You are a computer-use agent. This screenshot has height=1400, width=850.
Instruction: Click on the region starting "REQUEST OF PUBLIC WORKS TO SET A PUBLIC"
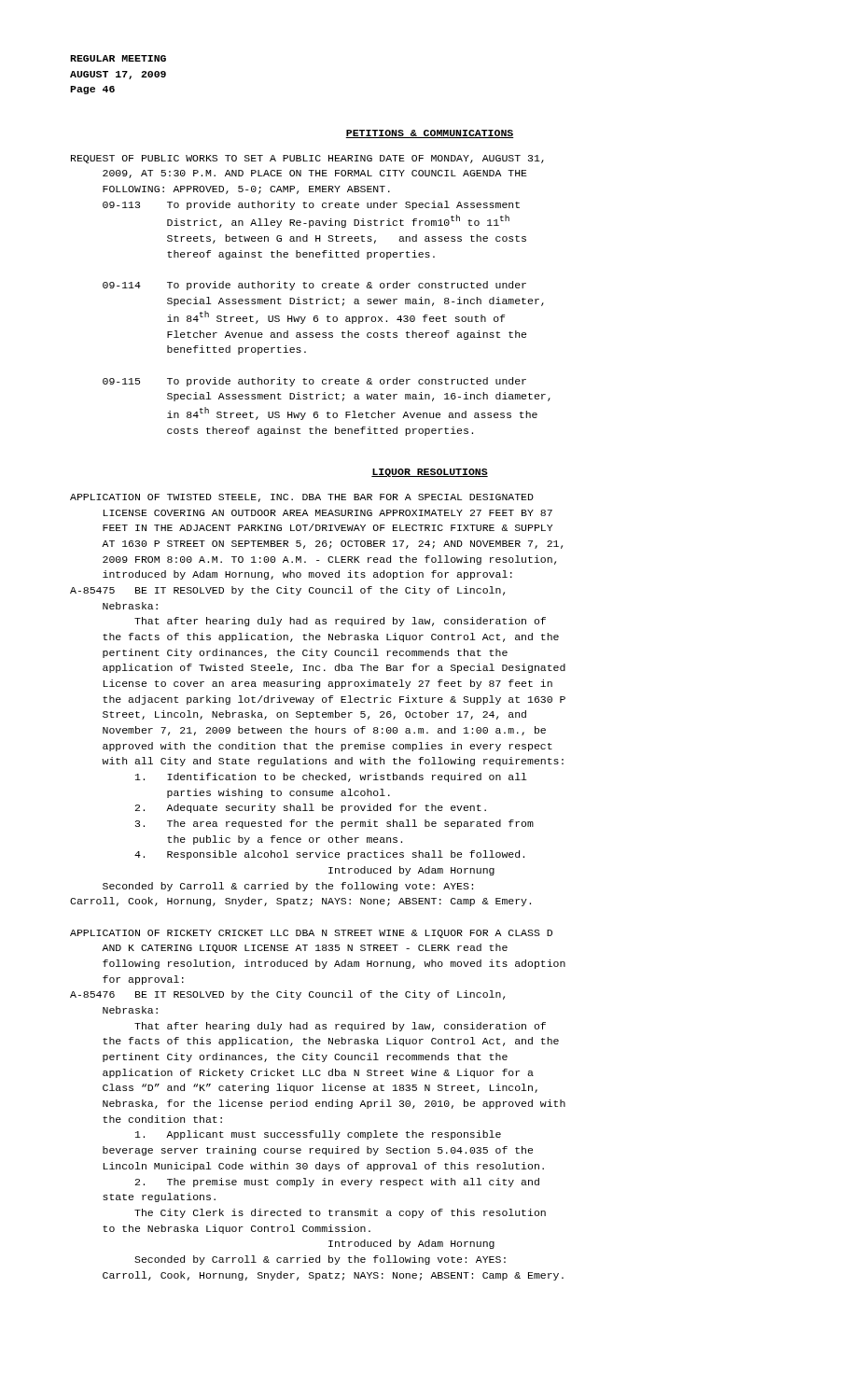(430, 295)
